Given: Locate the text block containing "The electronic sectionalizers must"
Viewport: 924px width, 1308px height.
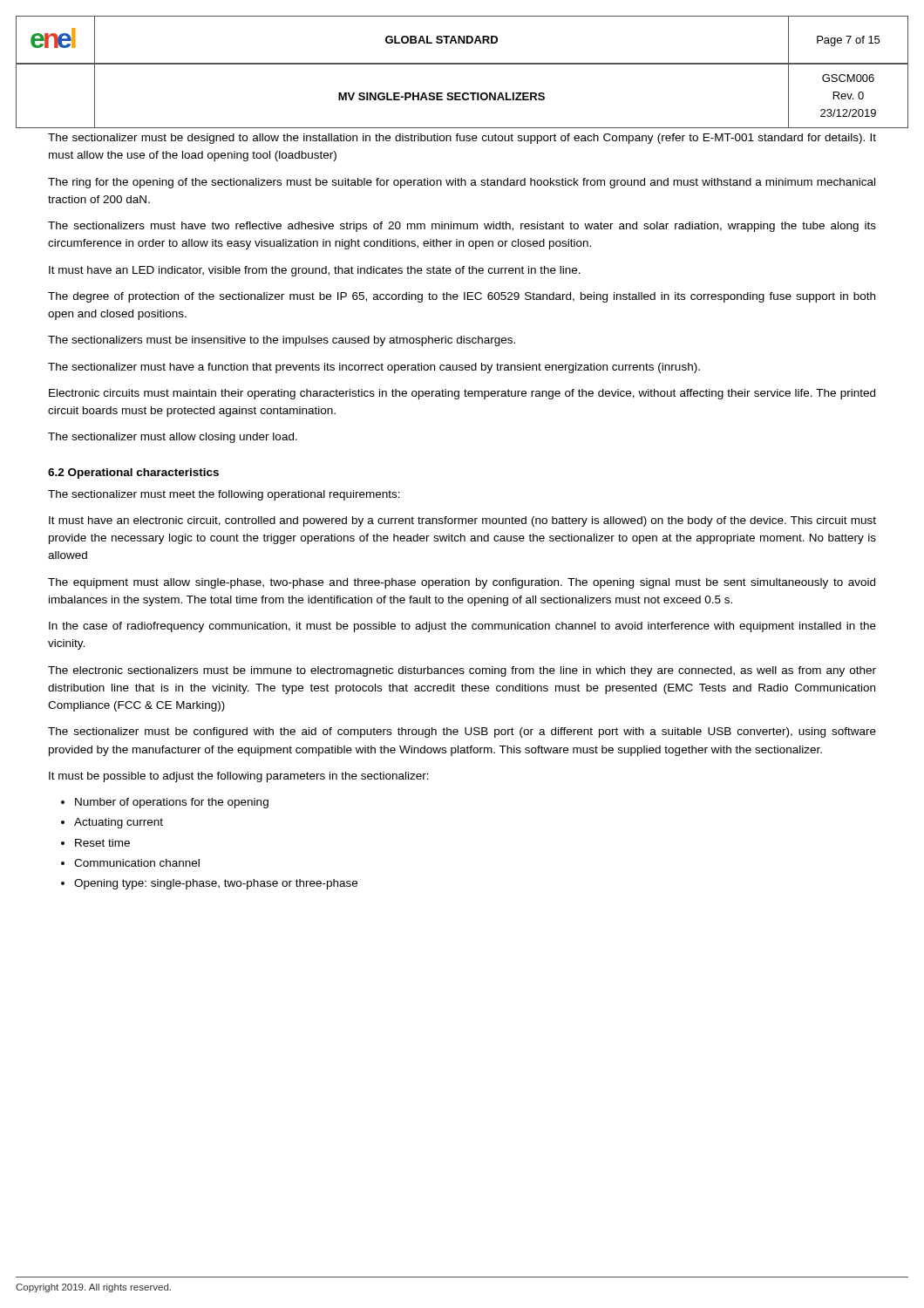Looking at the screenshot, I should [x=462, y=687].
